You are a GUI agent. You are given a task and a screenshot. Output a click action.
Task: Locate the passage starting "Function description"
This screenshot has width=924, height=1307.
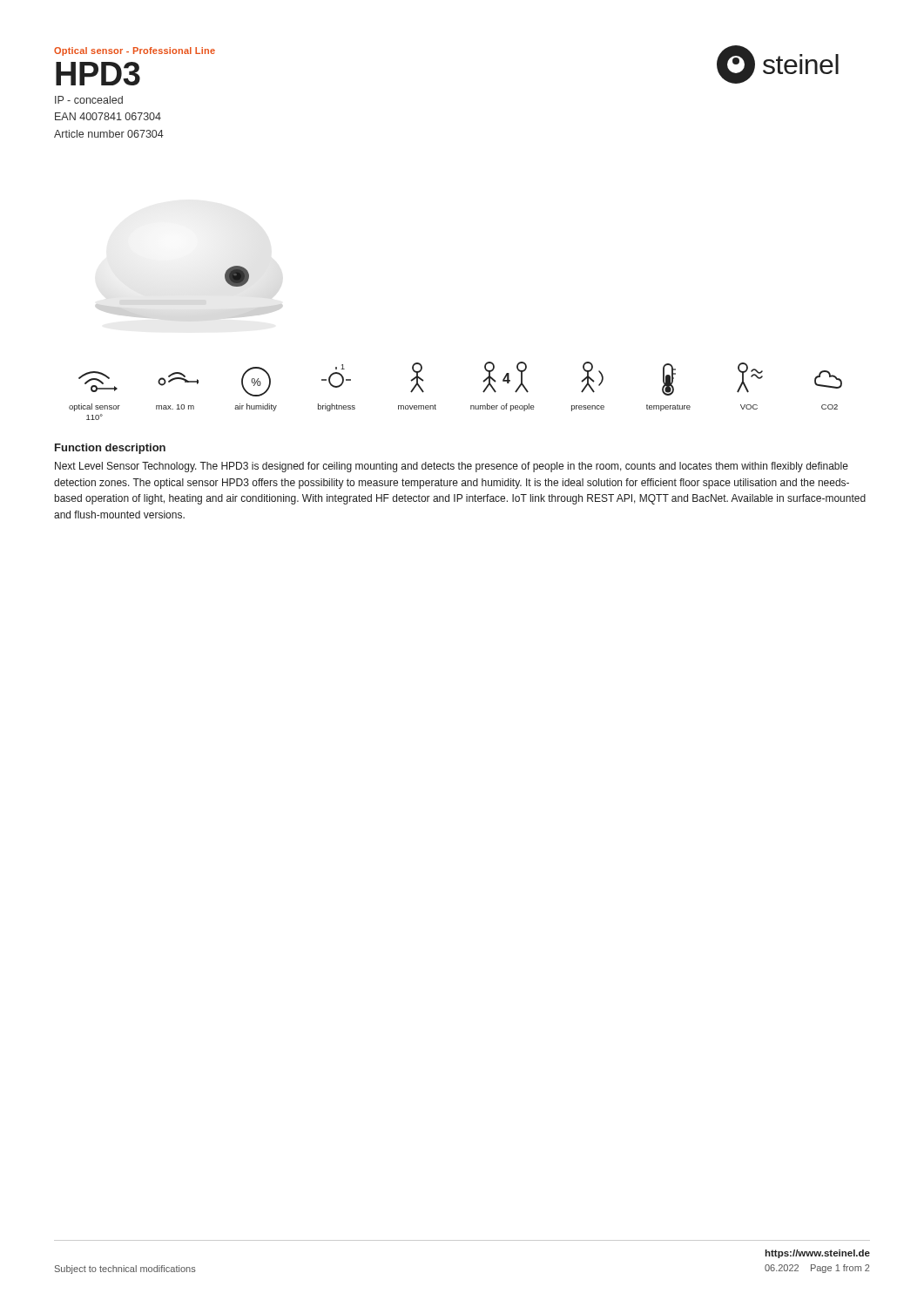[x=110, y=447]
